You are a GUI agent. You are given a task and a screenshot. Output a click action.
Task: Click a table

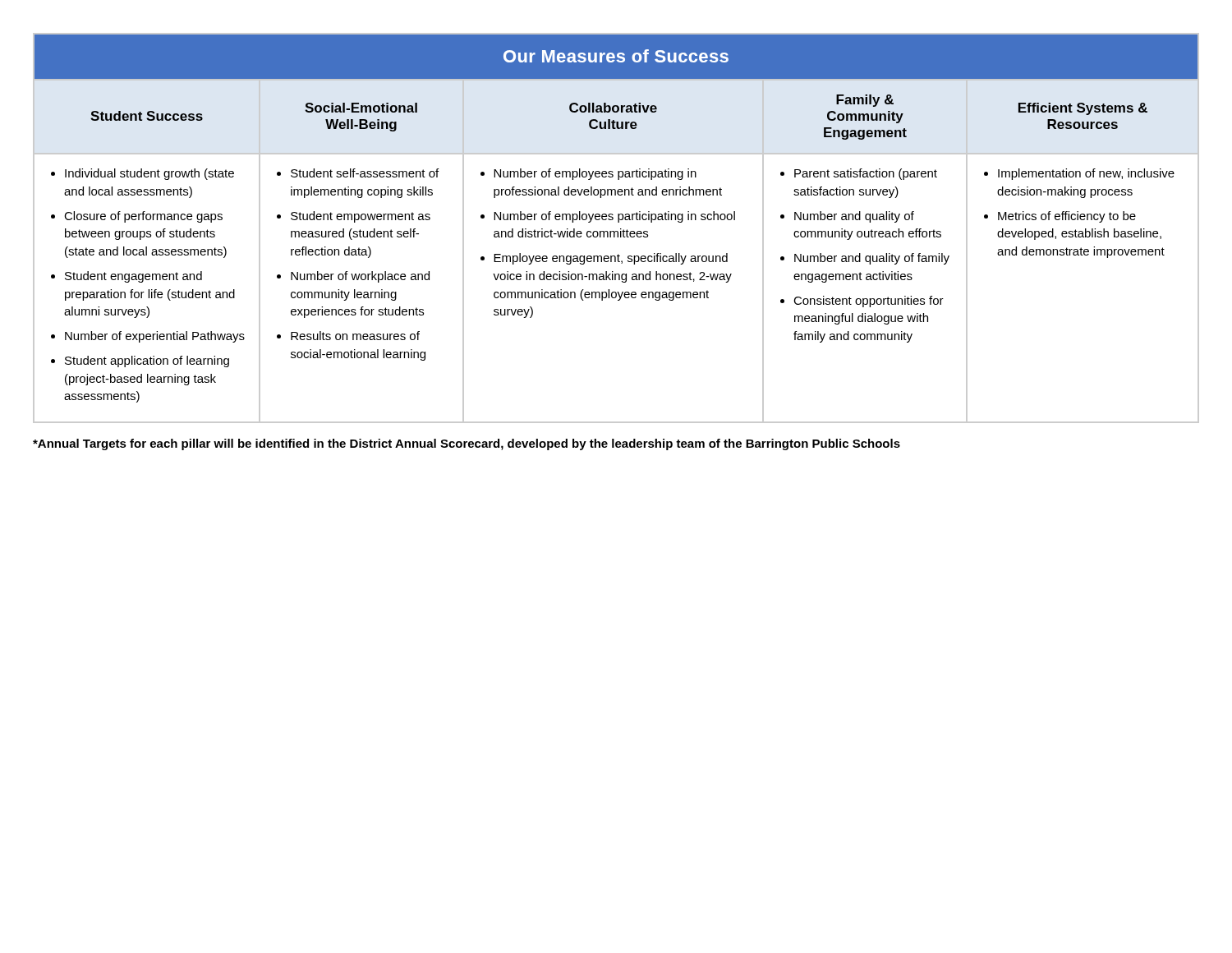tap(616, 228)
